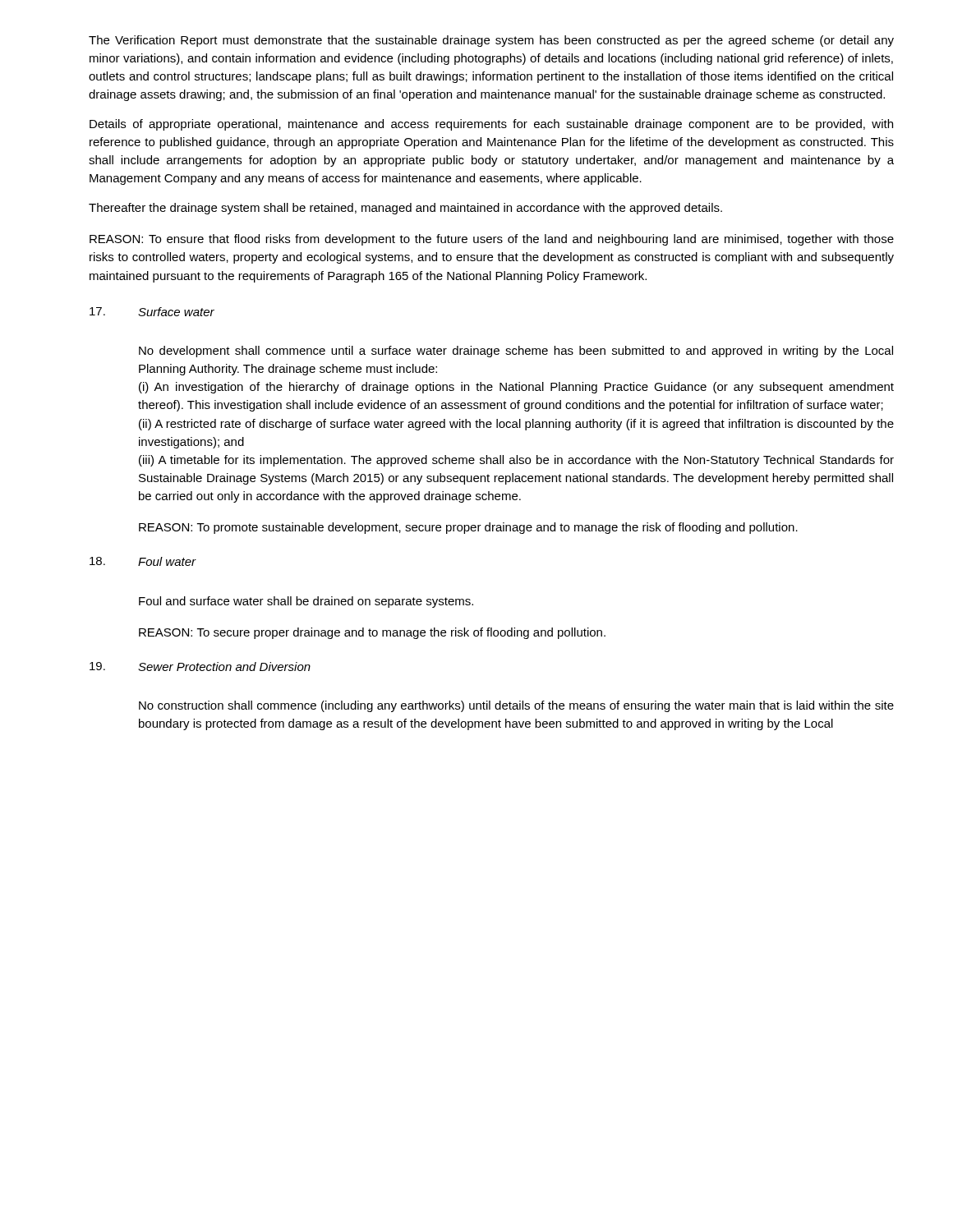
Task: Select the text block starting "19. Sewer Protection and Diversion"
Action: tap(200, 667)
